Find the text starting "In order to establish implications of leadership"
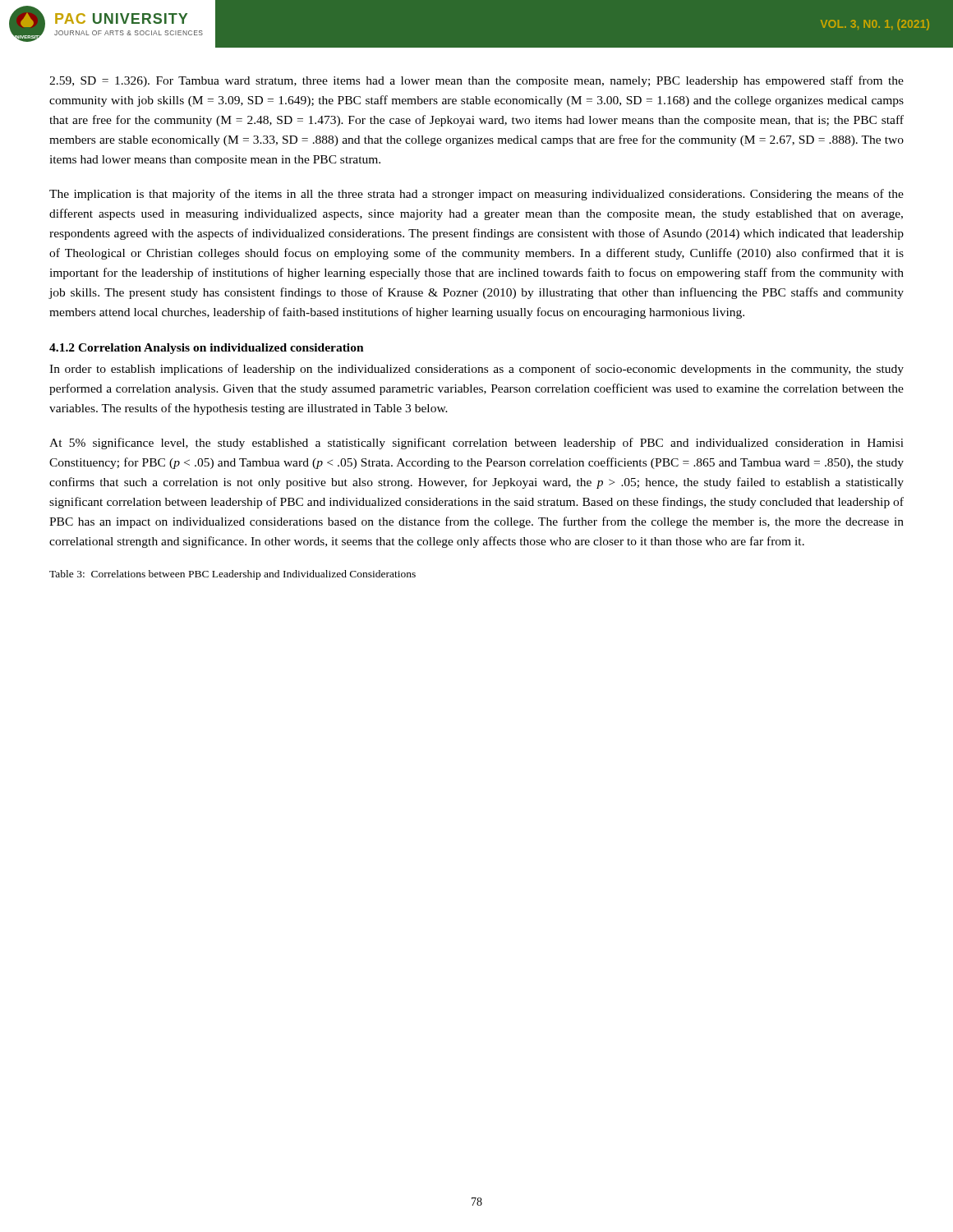The image size is (953, 1232). click(x=476, y=388)
